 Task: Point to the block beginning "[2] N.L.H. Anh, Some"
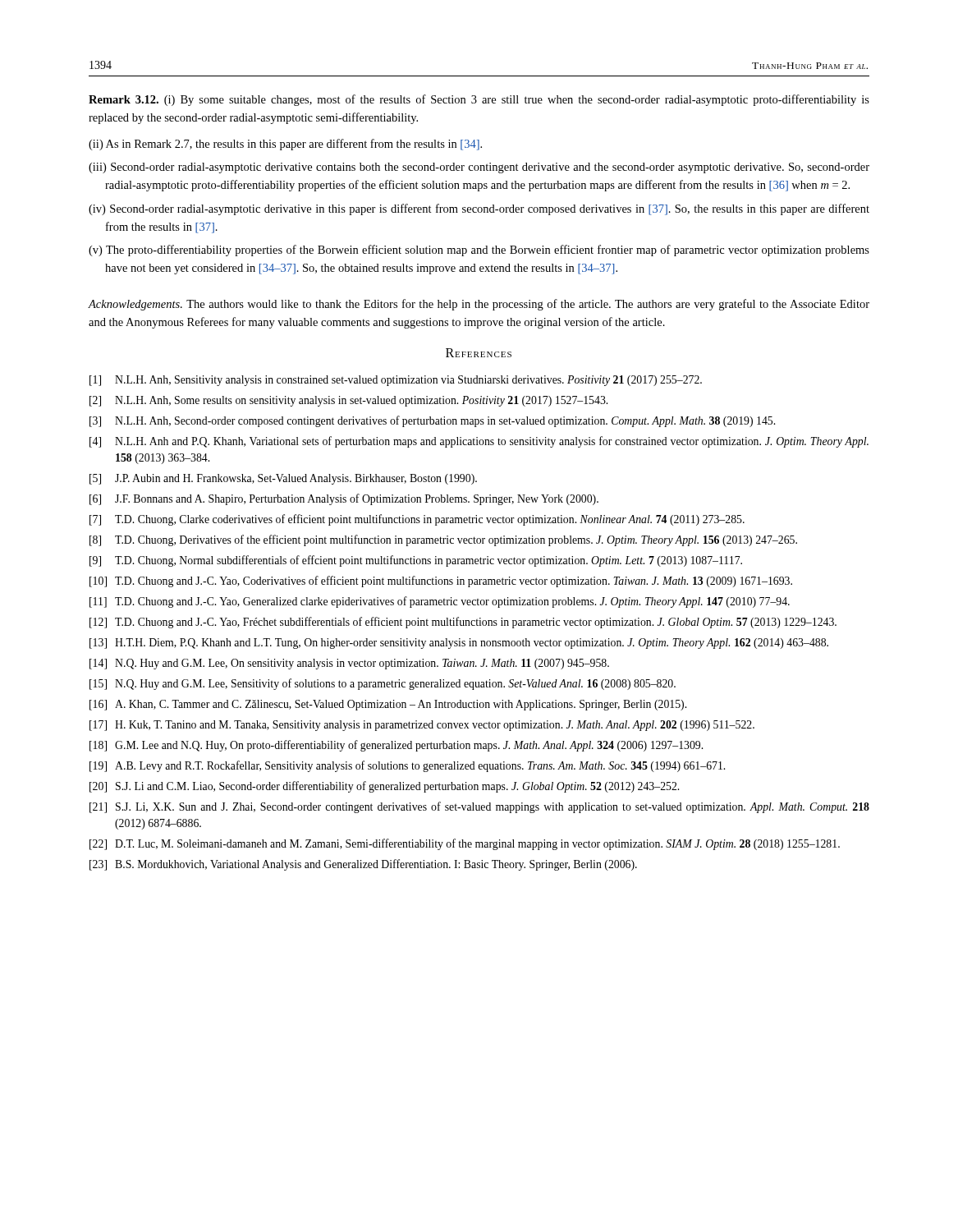(x=479, y=401)
